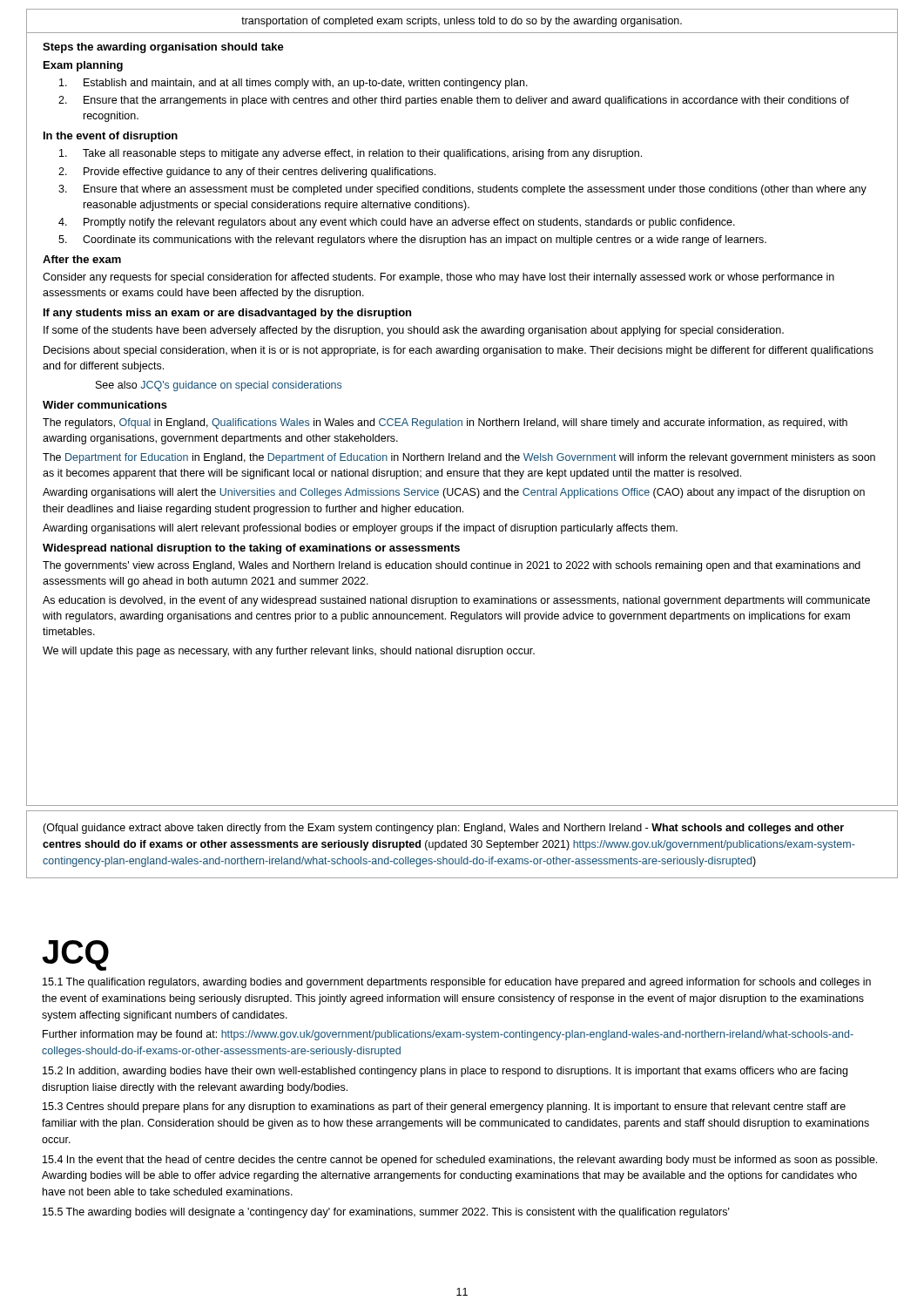Click on the text block that says "The Department for Education in"

(x=459, y=465)
